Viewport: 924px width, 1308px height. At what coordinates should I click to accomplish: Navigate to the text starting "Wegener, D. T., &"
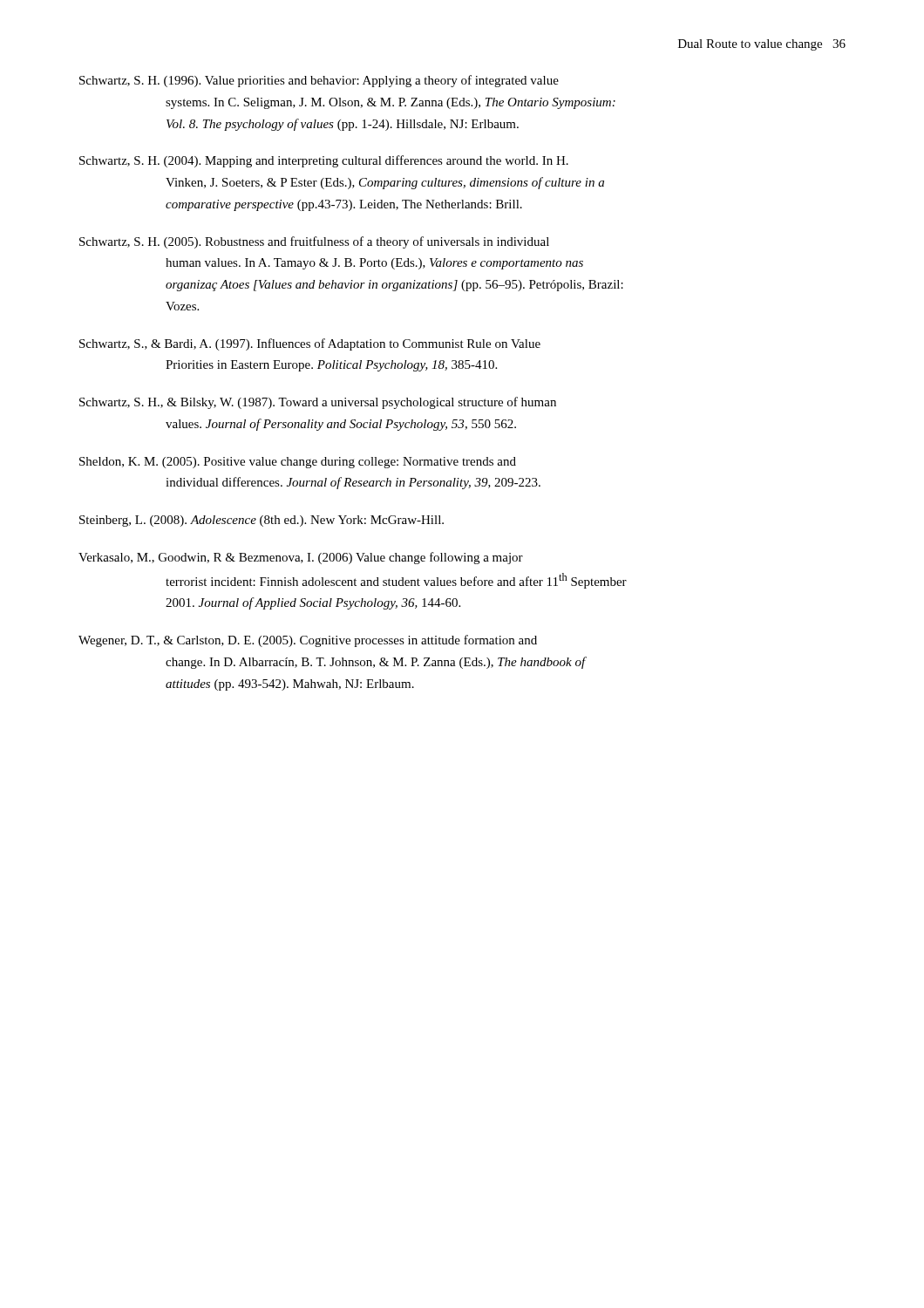coord(462,664)
